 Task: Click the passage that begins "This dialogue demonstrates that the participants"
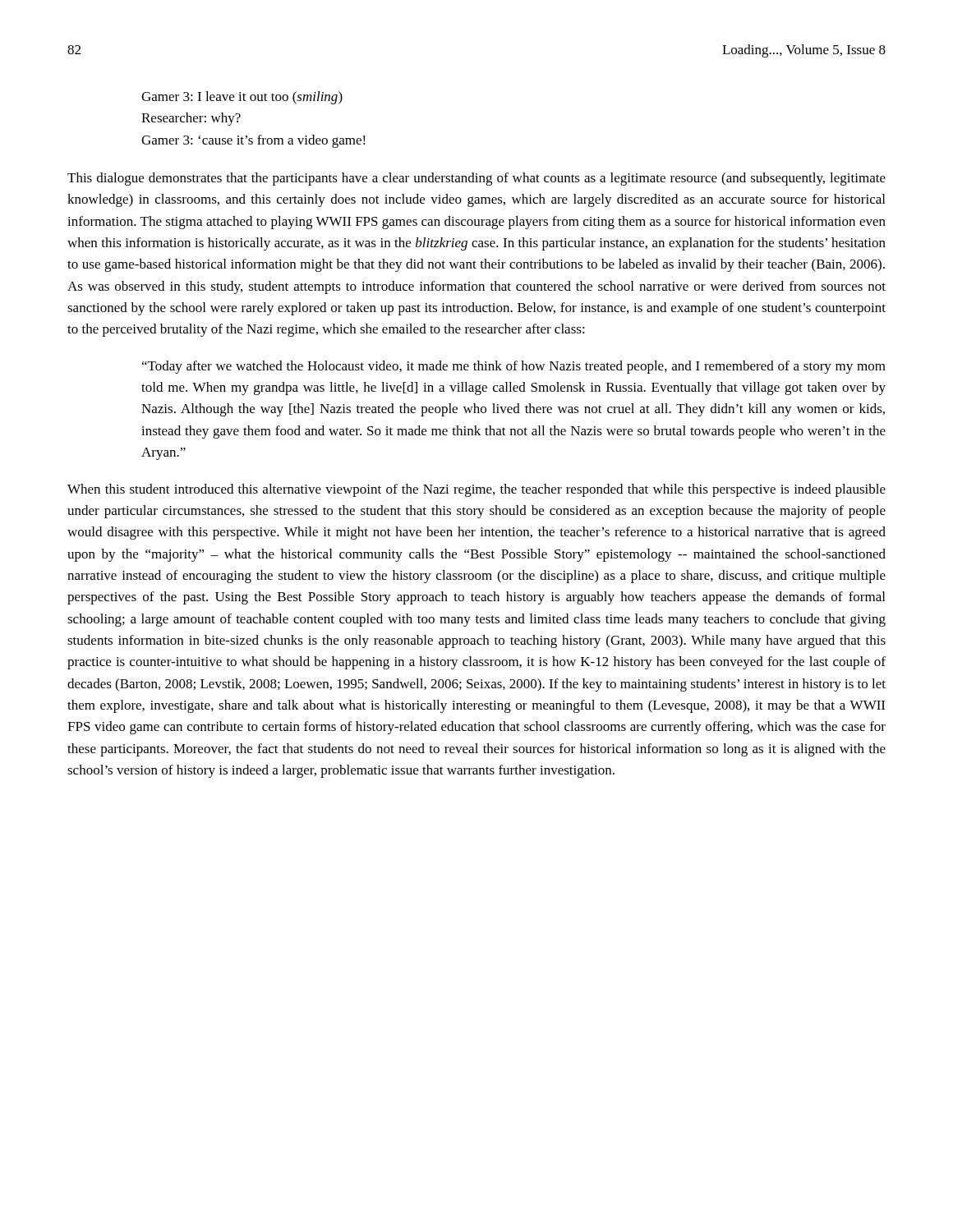pyautogui.click(x=476, y=254)
